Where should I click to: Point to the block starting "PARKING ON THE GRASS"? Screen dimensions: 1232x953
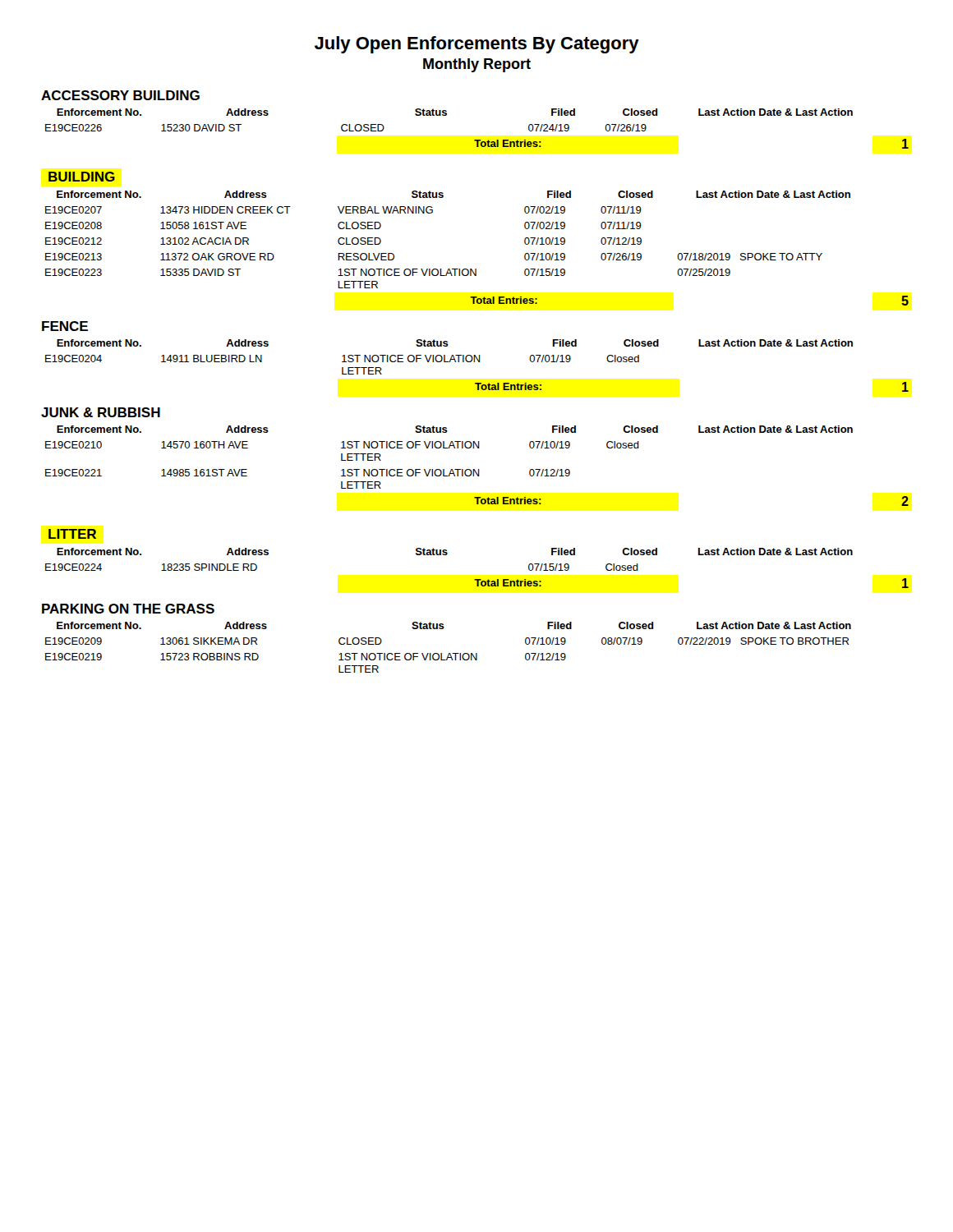pos(128,609)
